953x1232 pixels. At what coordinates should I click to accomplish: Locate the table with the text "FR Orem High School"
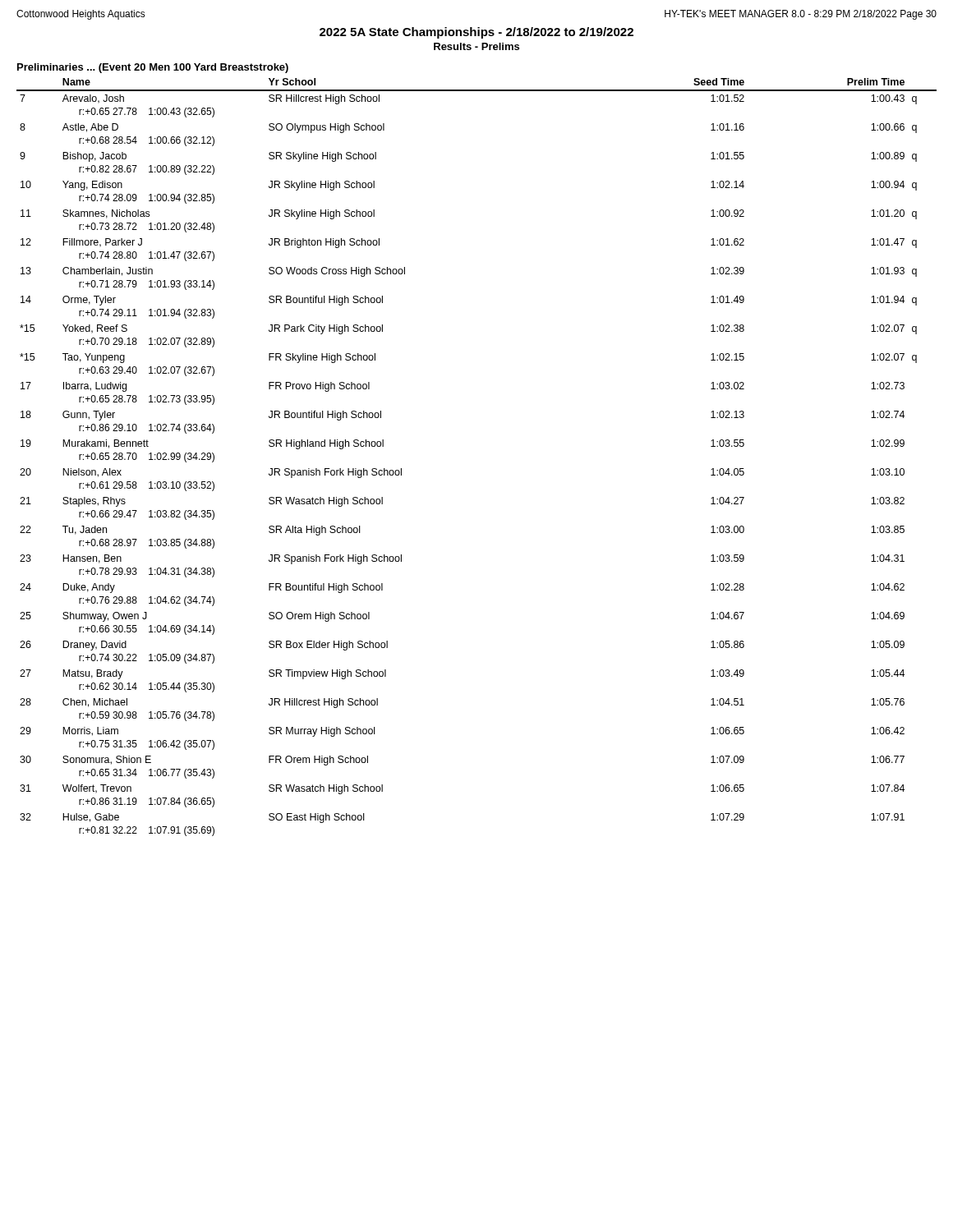(476, 457)
